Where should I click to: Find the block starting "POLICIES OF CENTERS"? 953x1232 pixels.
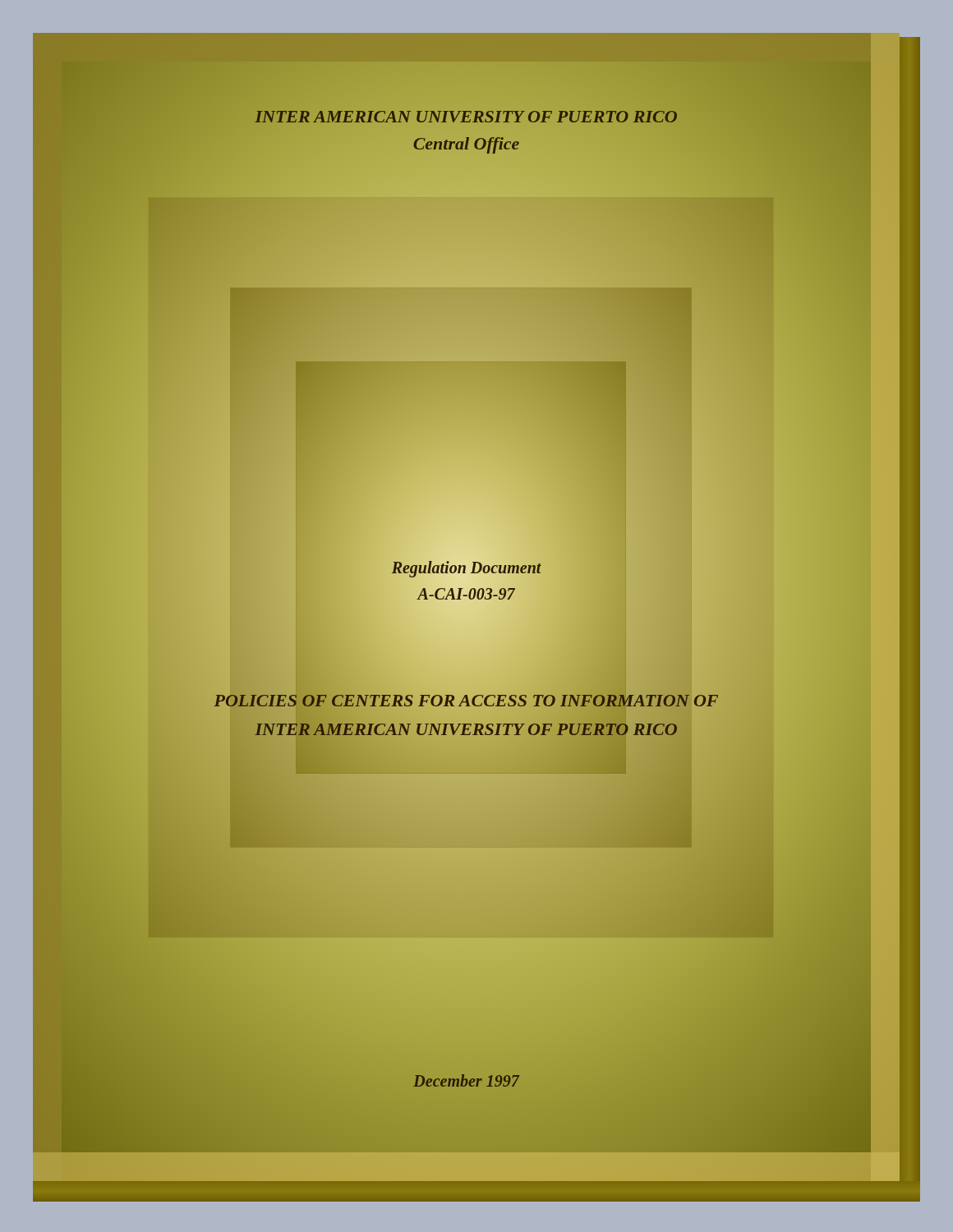point(466,715)
